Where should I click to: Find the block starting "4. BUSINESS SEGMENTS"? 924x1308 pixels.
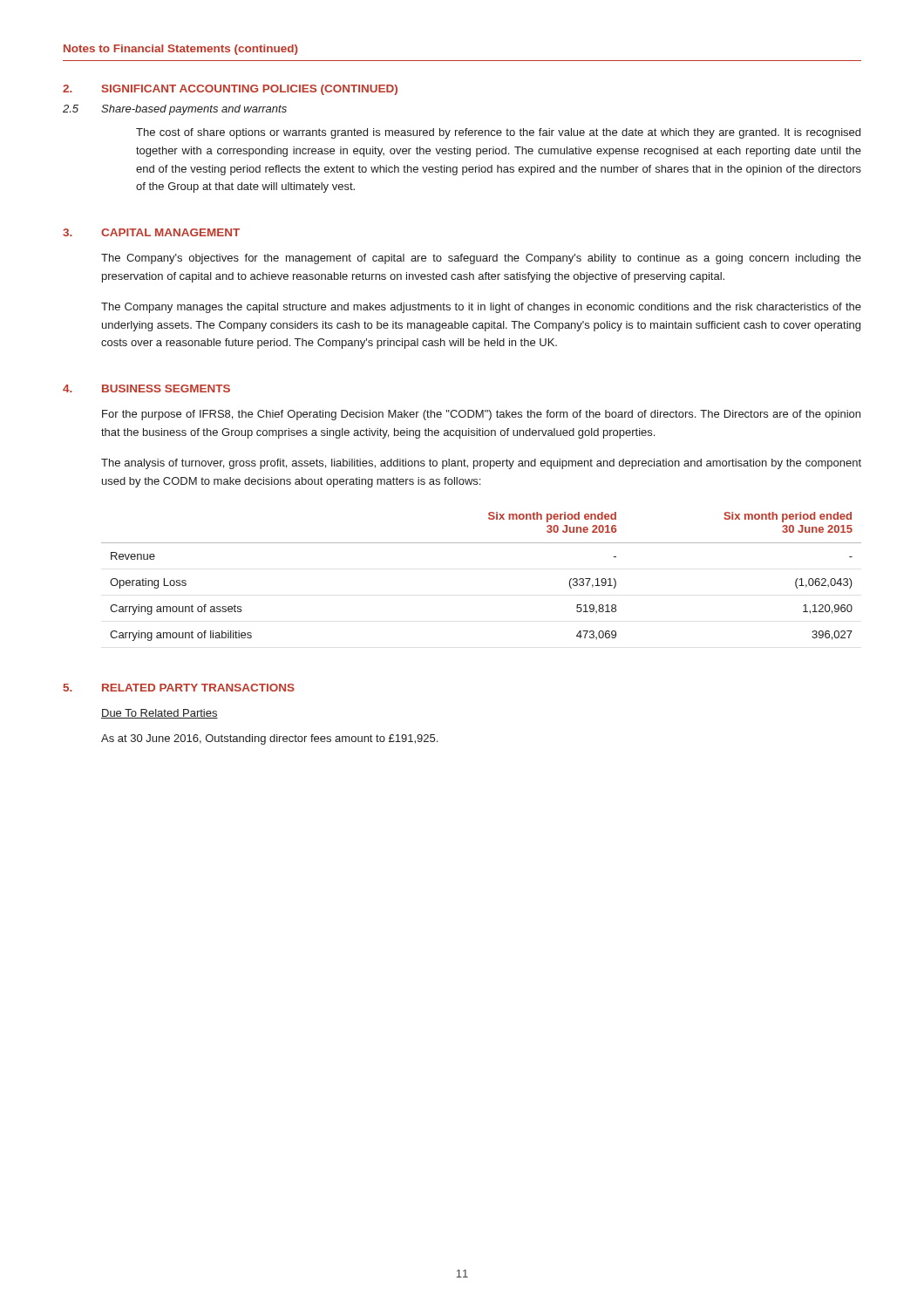click(147, 389)
